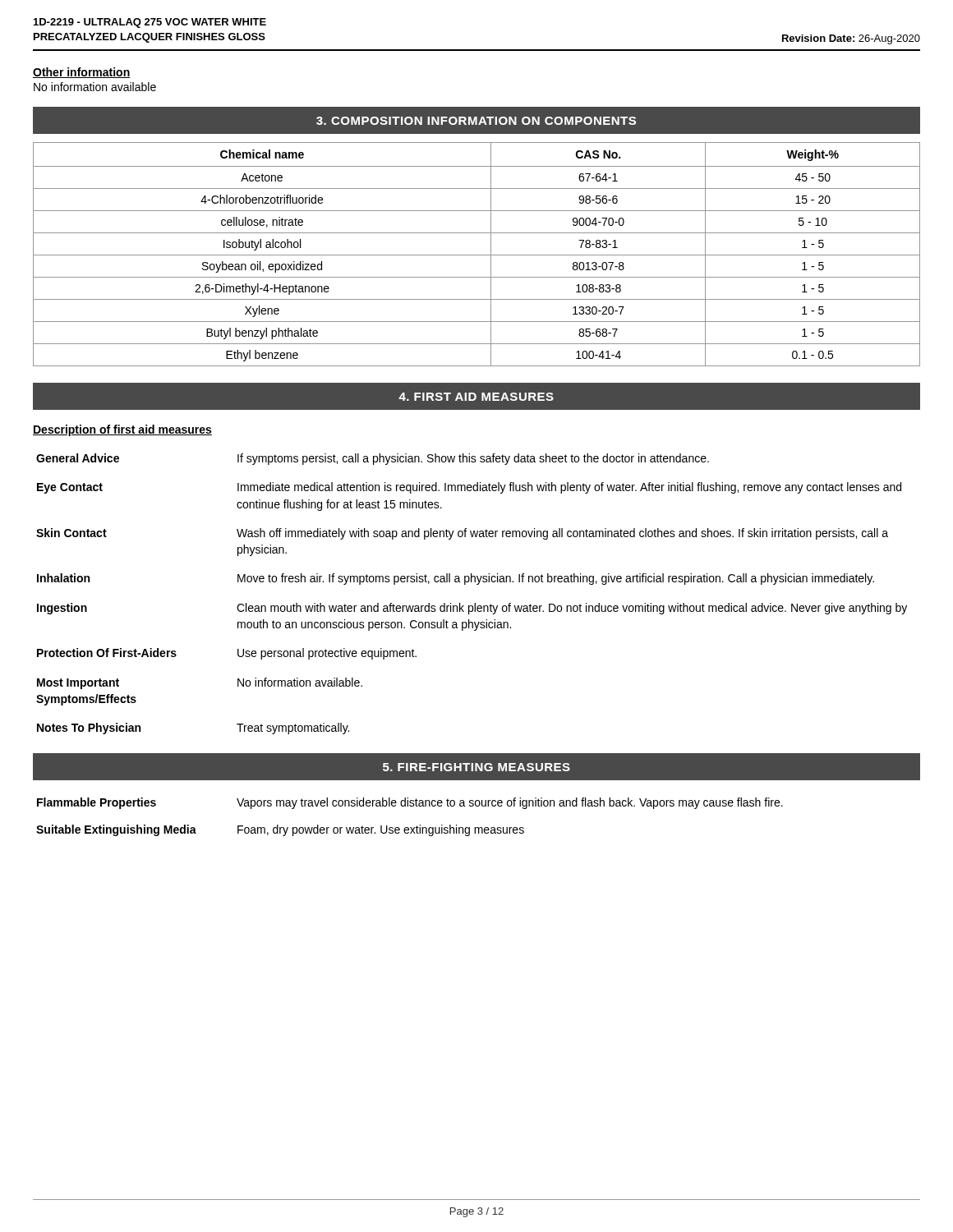
Task: Select the block starting "Protection Of First-Aiders Use personal"
Action: [x=103, y=653]
